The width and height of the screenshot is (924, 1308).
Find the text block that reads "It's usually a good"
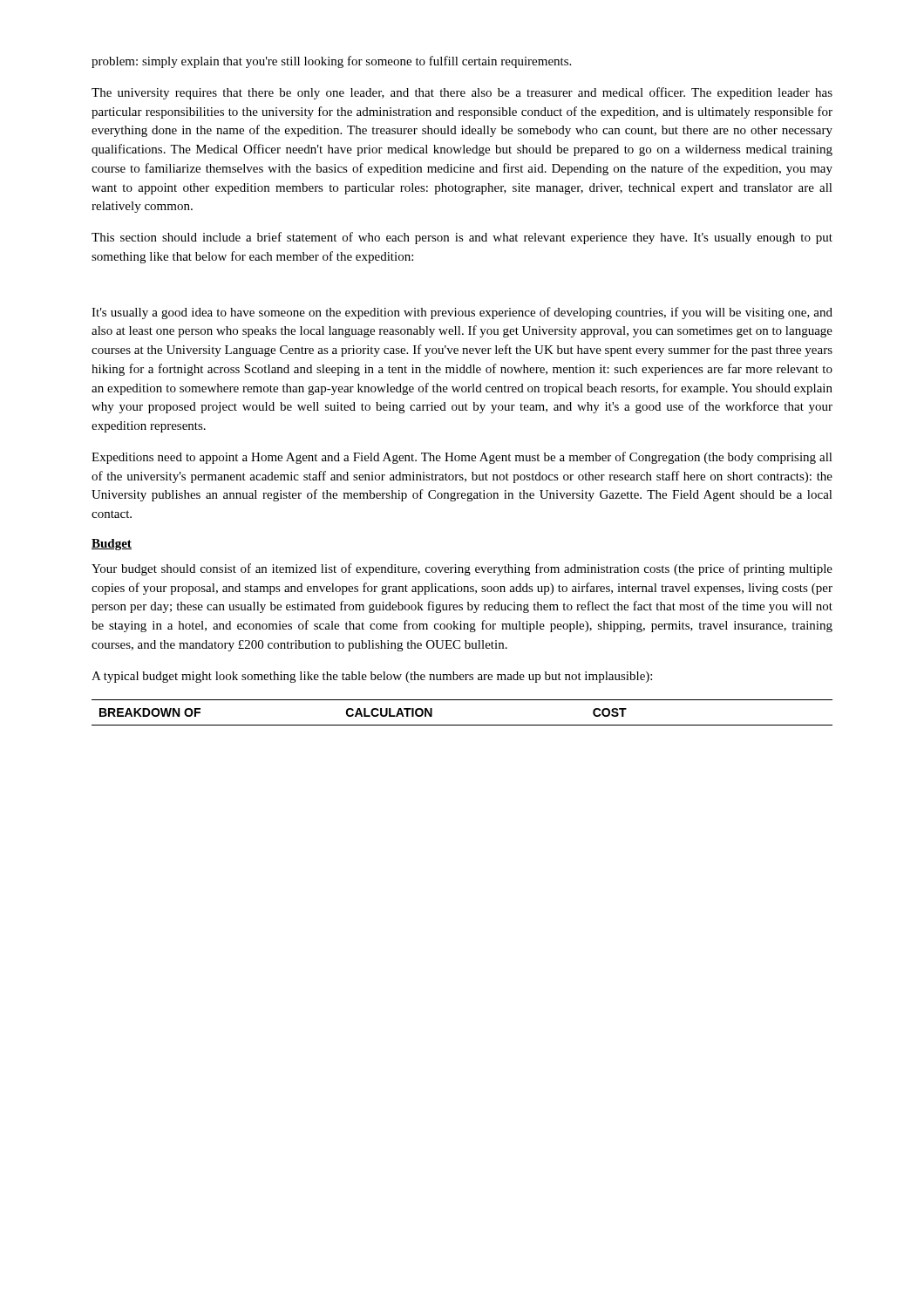tap(462, 369)
